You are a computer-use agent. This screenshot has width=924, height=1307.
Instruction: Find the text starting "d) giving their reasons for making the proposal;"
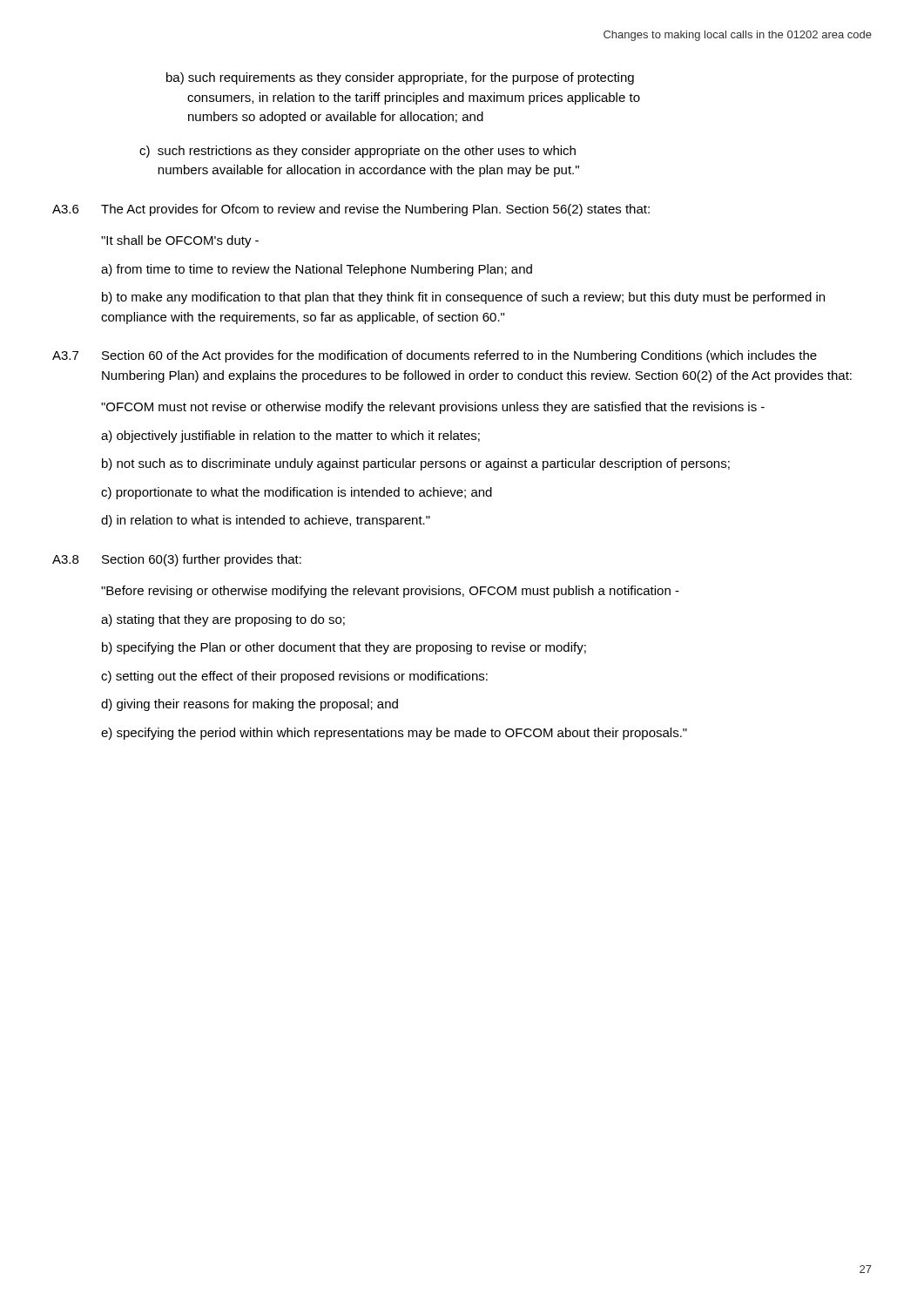[x=250, y=704]
